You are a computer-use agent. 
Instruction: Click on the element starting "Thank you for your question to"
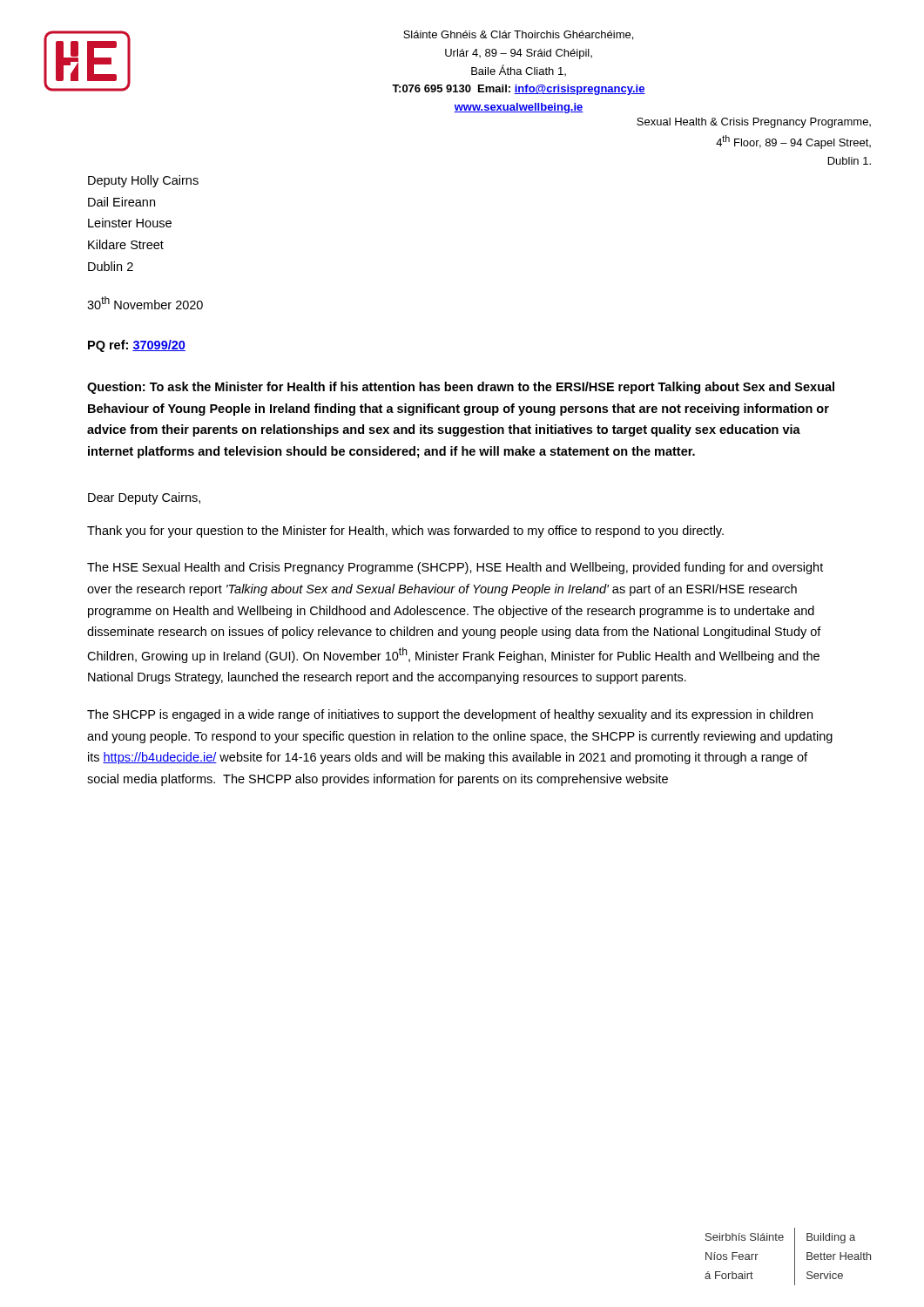pos(406,530)
